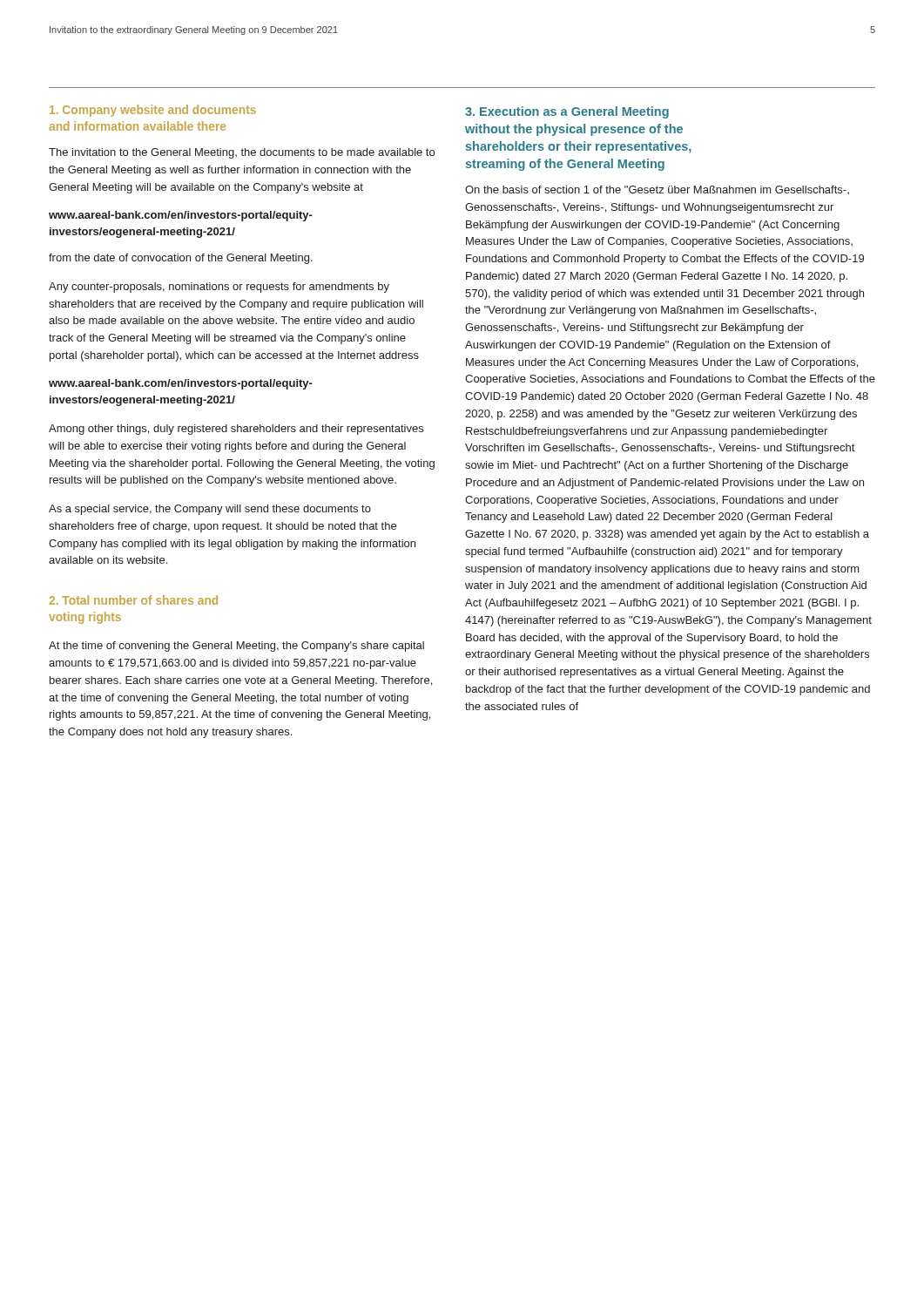Click the passage that begins "On the basis of"
The width and height of the screenshot is (924, 1307).
pos(670,448)
